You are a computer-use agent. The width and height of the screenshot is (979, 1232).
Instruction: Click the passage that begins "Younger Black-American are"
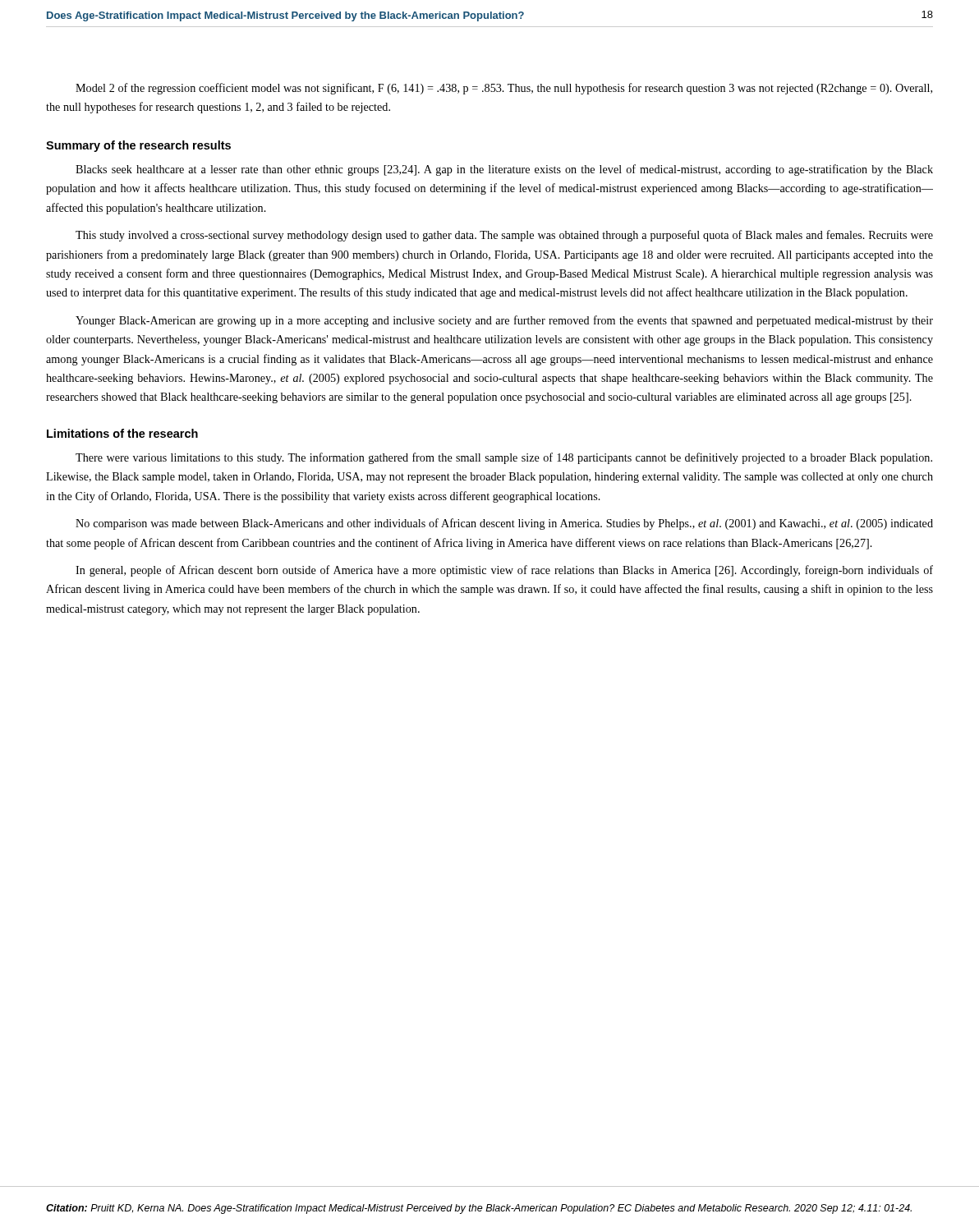(x=490, y=359)
